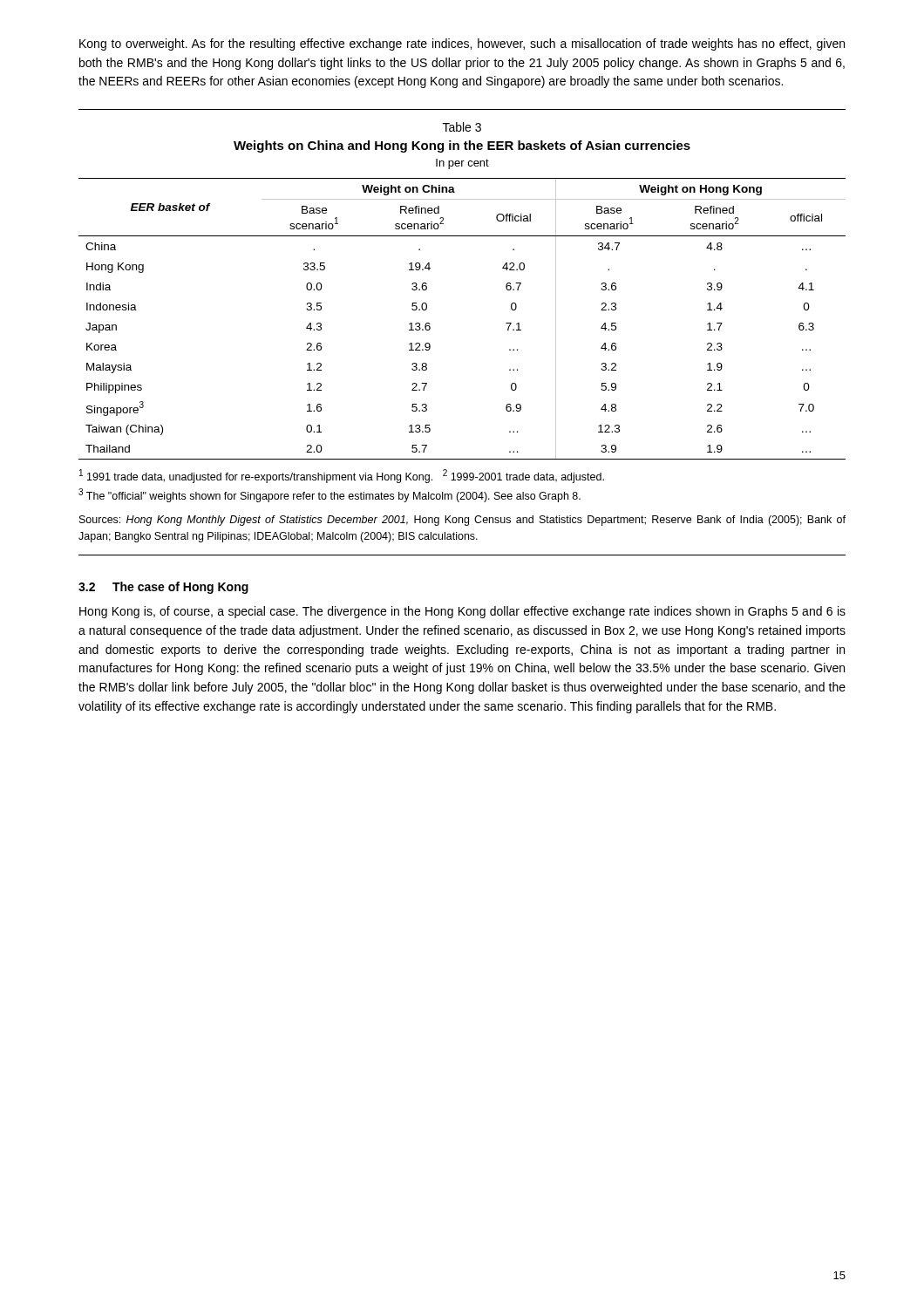Locate the caption containing "Table 3"
Viewport: 924px width, 1308px height.
[x=462, y=127]
